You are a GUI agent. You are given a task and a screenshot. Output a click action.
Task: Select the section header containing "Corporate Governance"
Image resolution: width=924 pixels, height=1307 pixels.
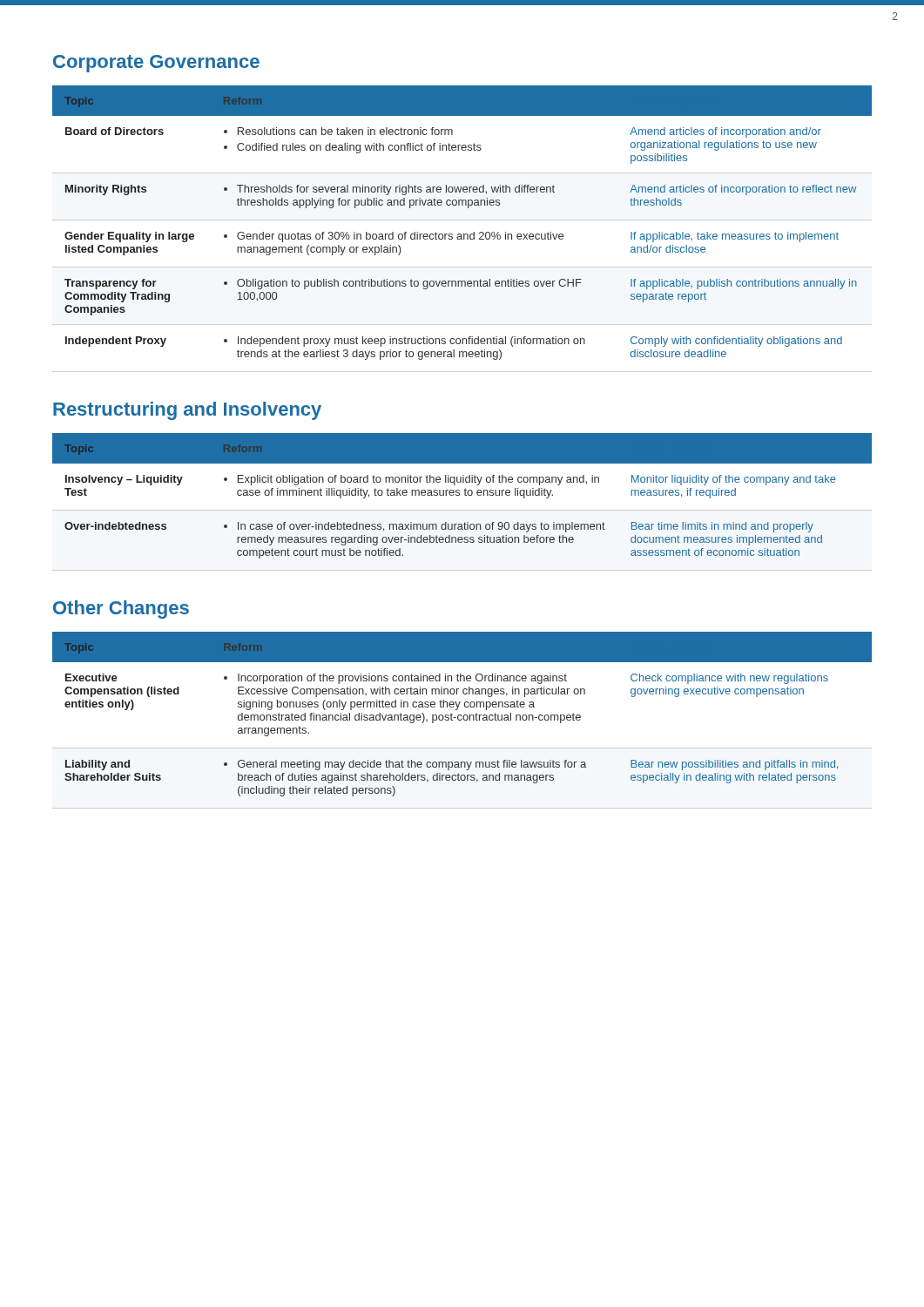pos(156,61)
